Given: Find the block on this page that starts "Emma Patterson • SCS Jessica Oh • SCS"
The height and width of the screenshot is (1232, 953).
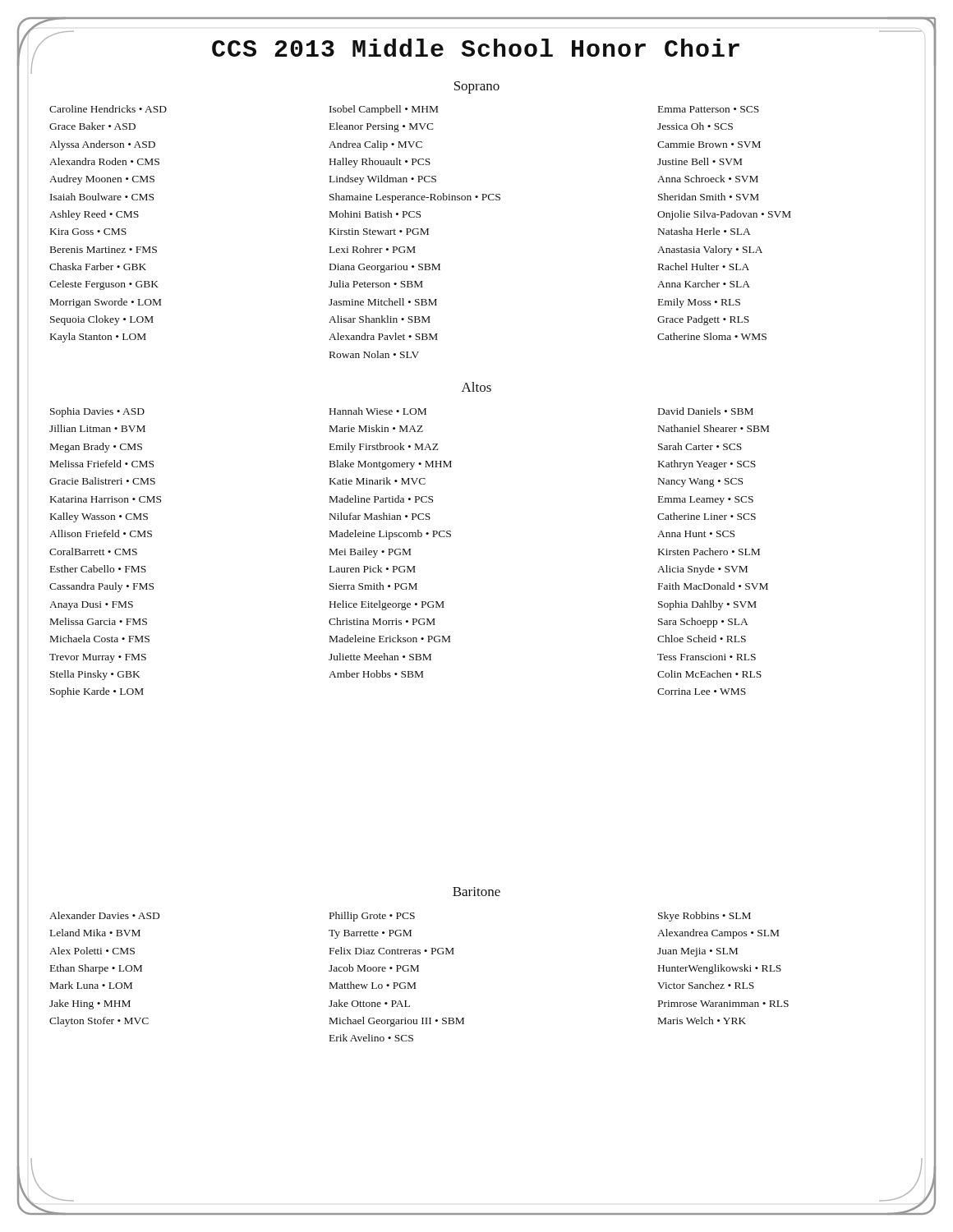Looking at the screenshot, I should [724, 223].
